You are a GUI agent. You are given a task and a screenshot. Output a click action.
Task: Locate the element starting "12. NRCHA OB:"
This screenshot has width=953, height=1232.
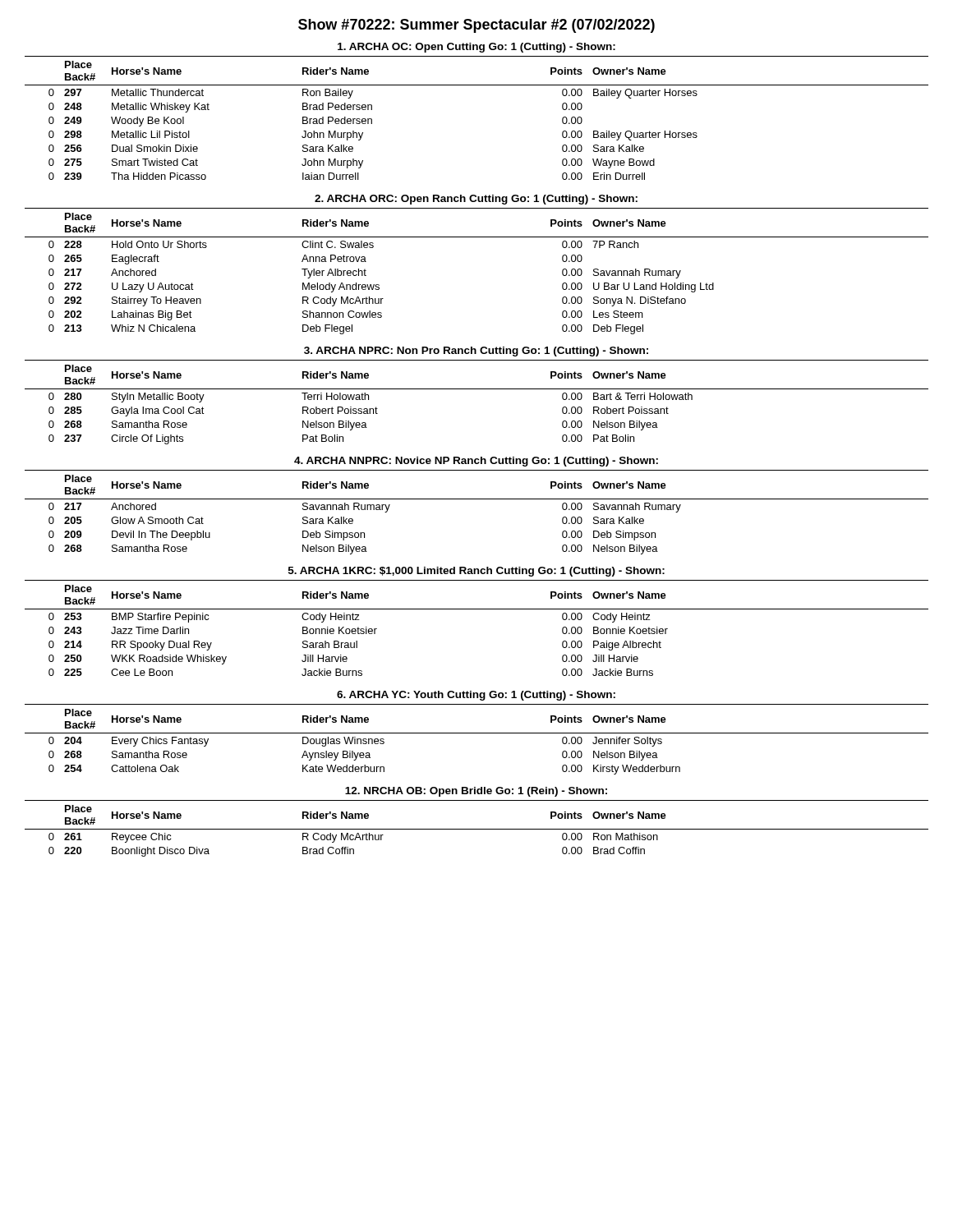pyautogui.click(x=476, y=791)
